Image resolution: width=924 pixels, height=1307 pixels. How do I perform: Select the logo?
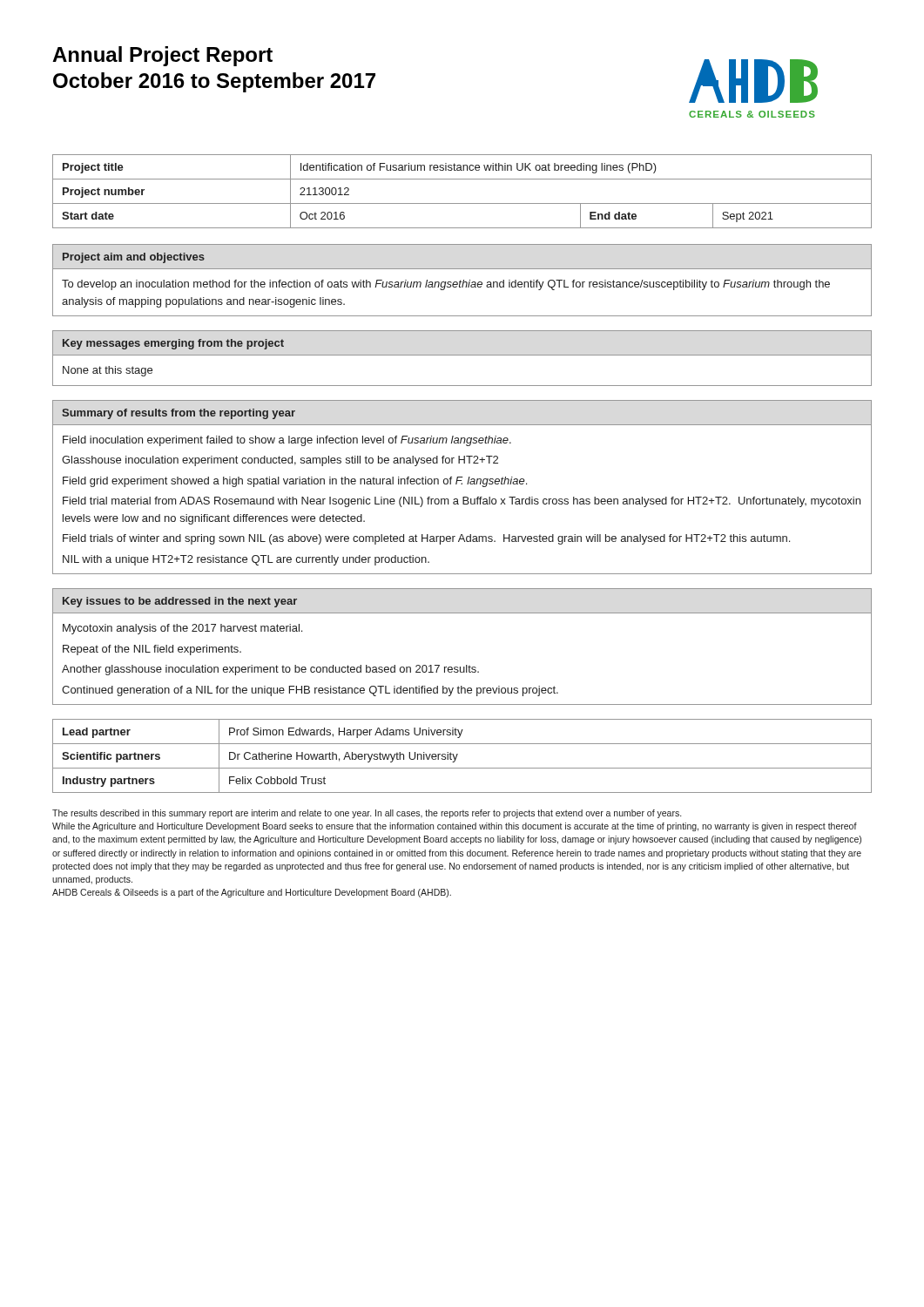[776, 82]
